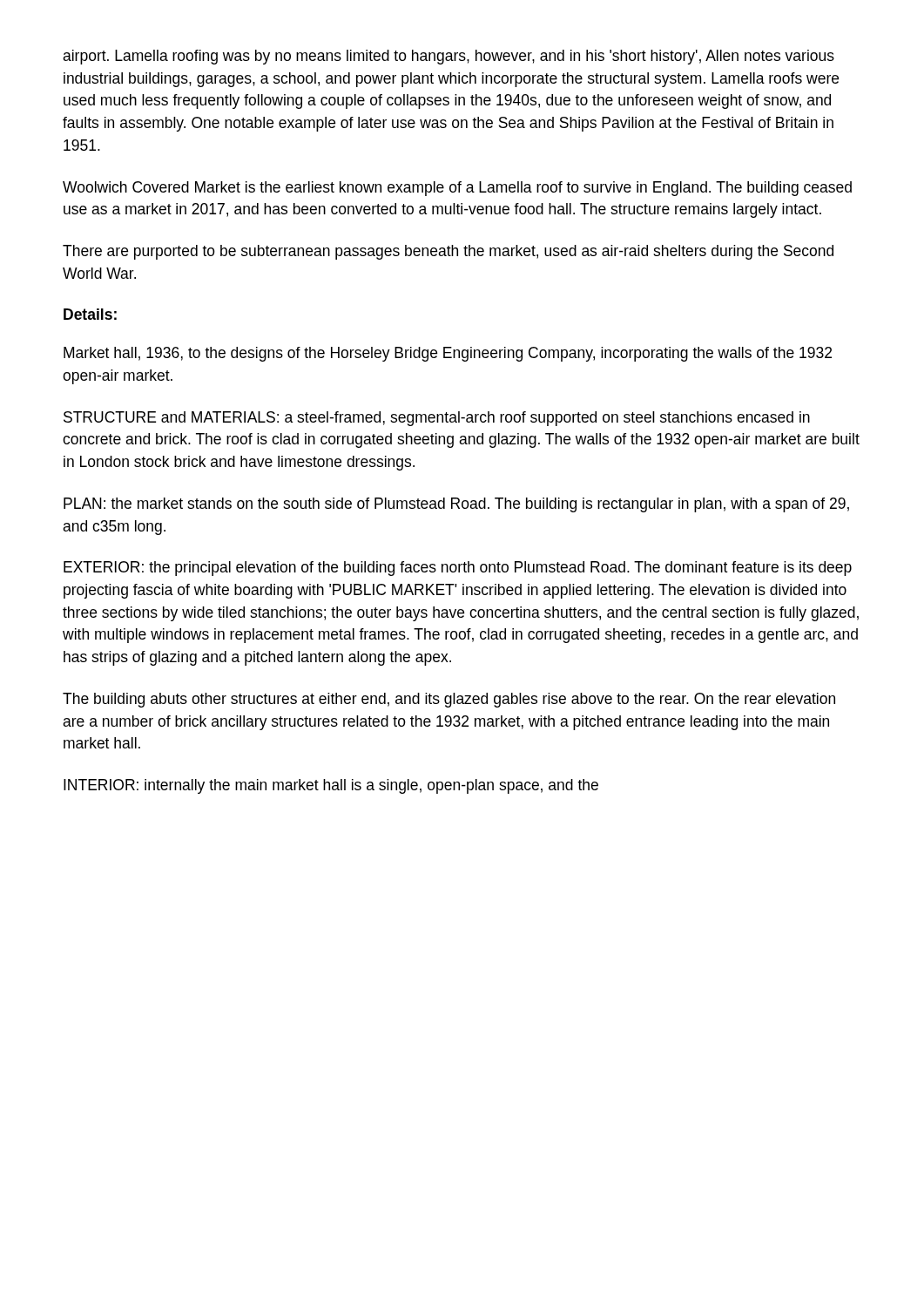Point to the text starting "Woolwich Covered Market is"
This screenshot has height=1307, width=924.
(x=458, y=198)
